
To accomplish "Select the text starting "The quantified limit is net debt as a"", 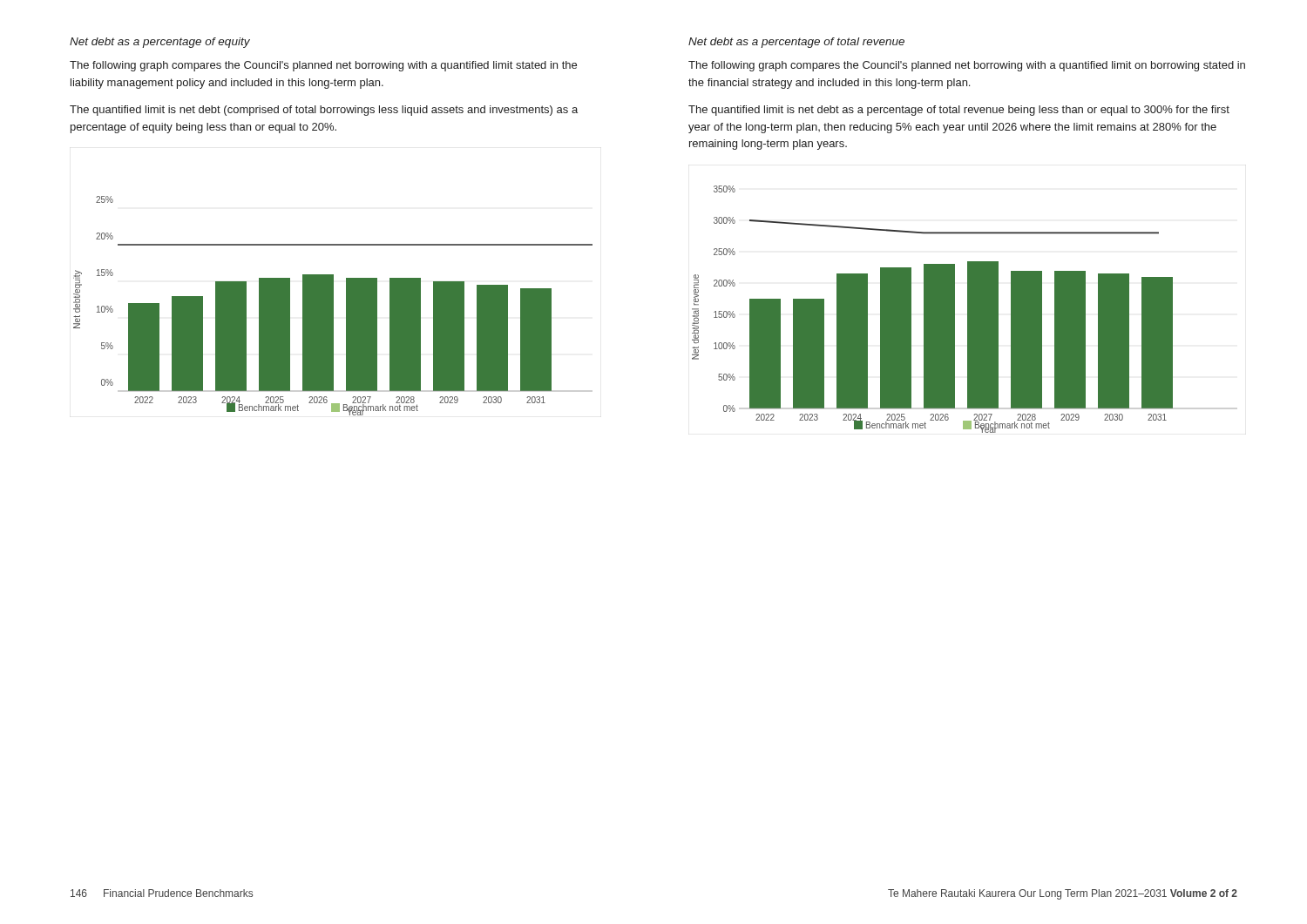I will click(x=959, y=126).
